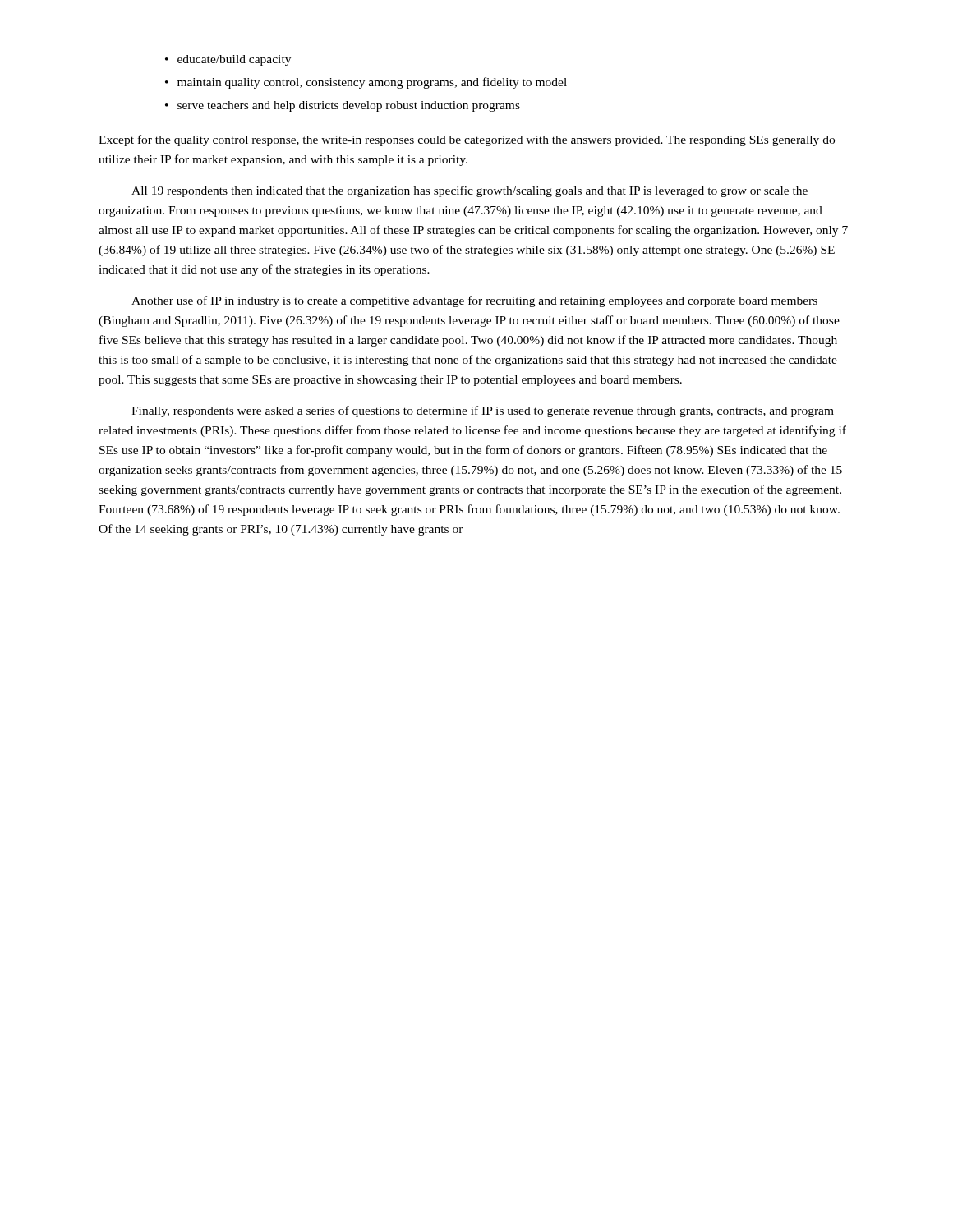Navigate to the text starting "• educate/build capacity"
This screenshot has height=1232, width=953.
click(x=228, y=59)
